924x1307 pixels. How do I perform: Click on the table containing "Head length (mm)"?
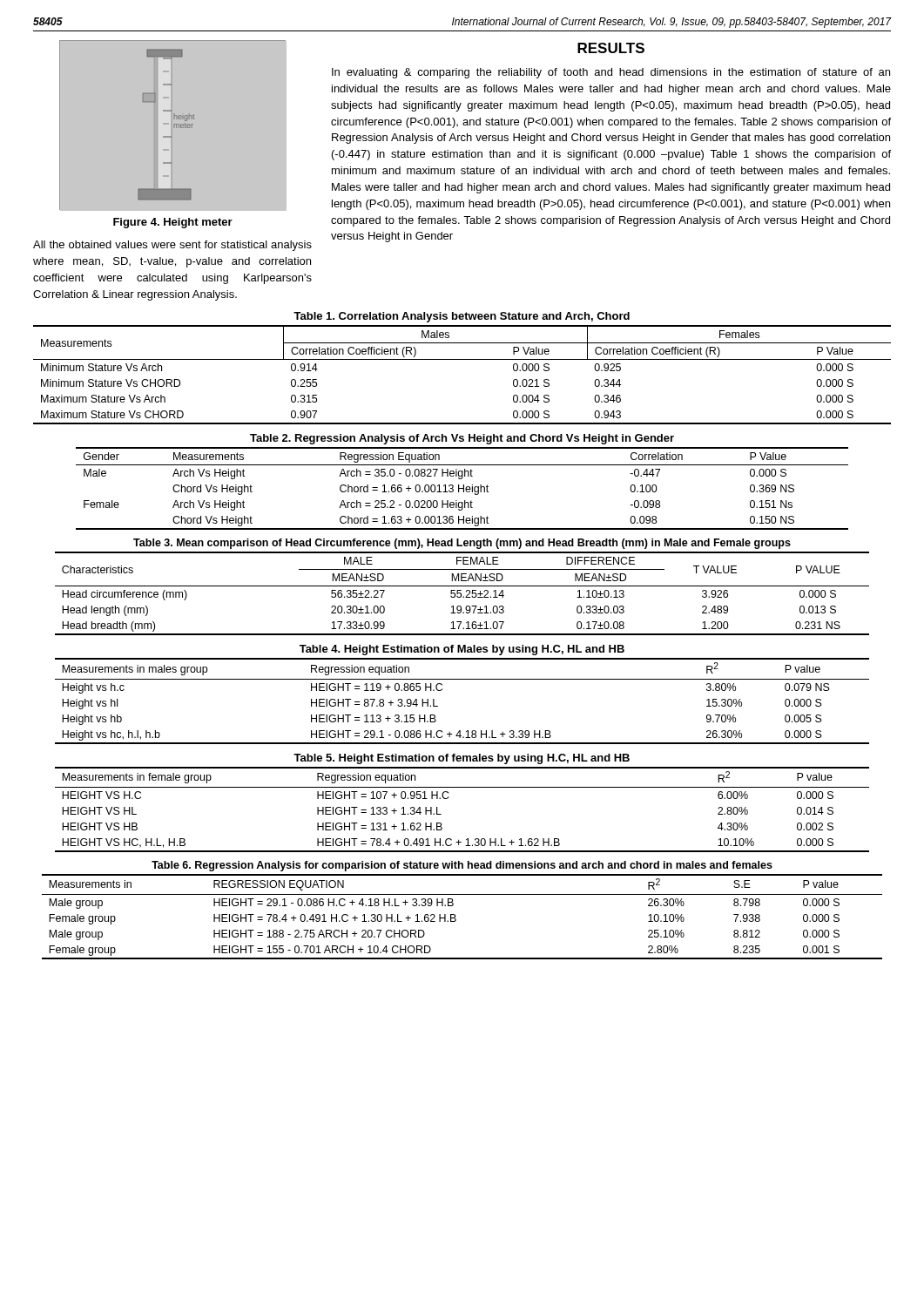(x=462, y=594)
